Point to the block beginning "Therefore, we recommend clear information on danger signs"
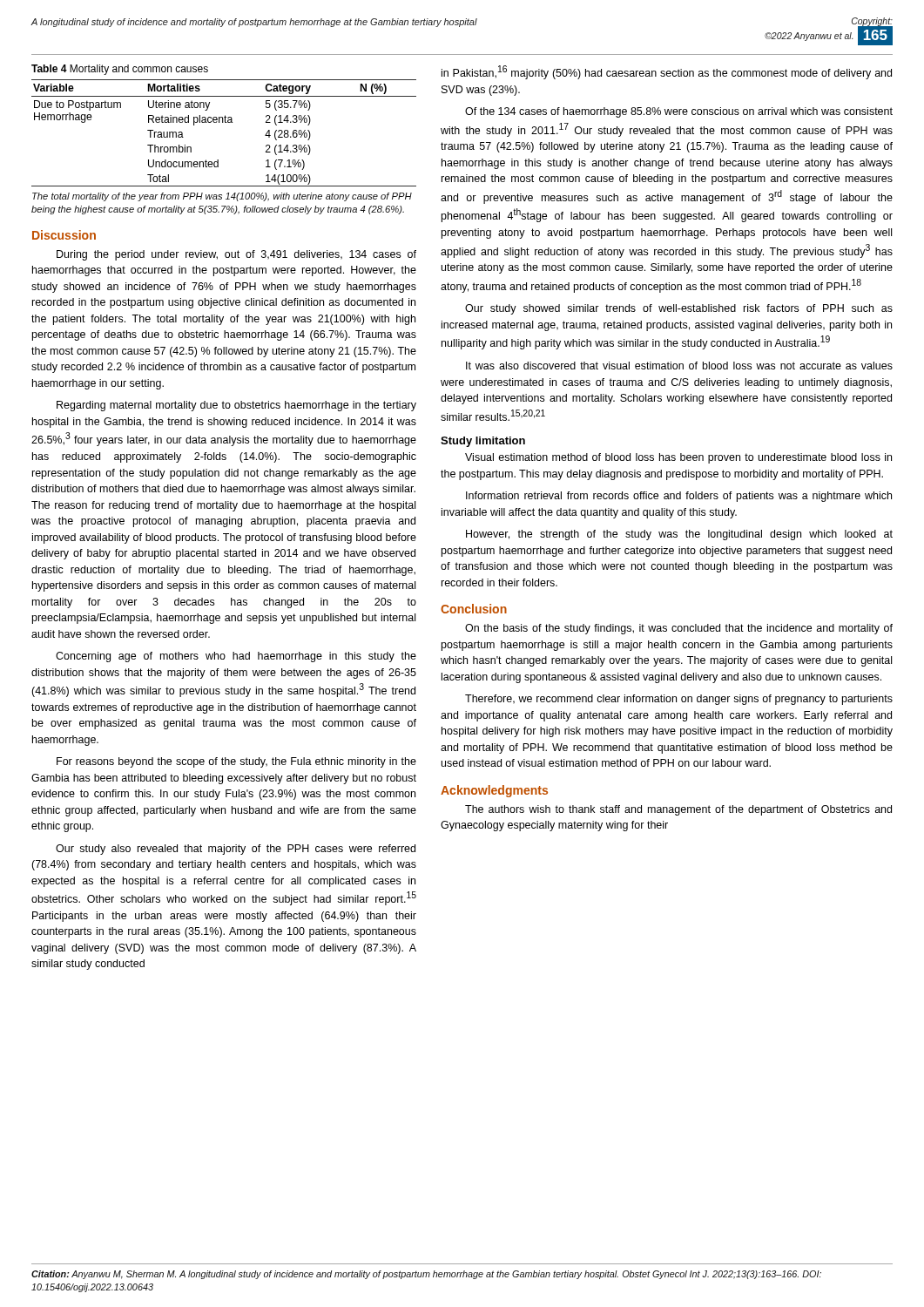Screen dimensions: 1307x924 (667, 731)
